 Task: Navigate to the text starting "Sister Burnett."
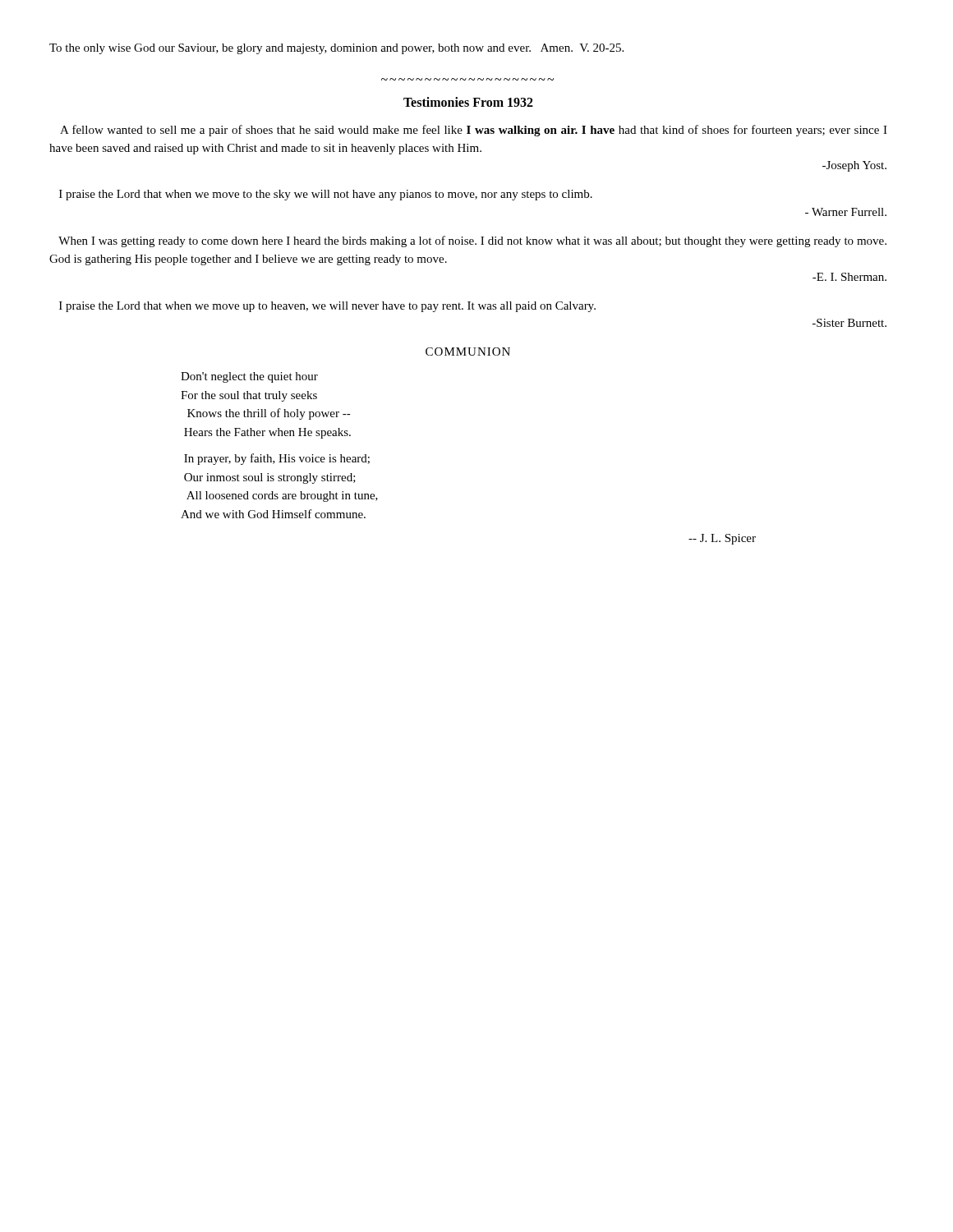point(850,323)
